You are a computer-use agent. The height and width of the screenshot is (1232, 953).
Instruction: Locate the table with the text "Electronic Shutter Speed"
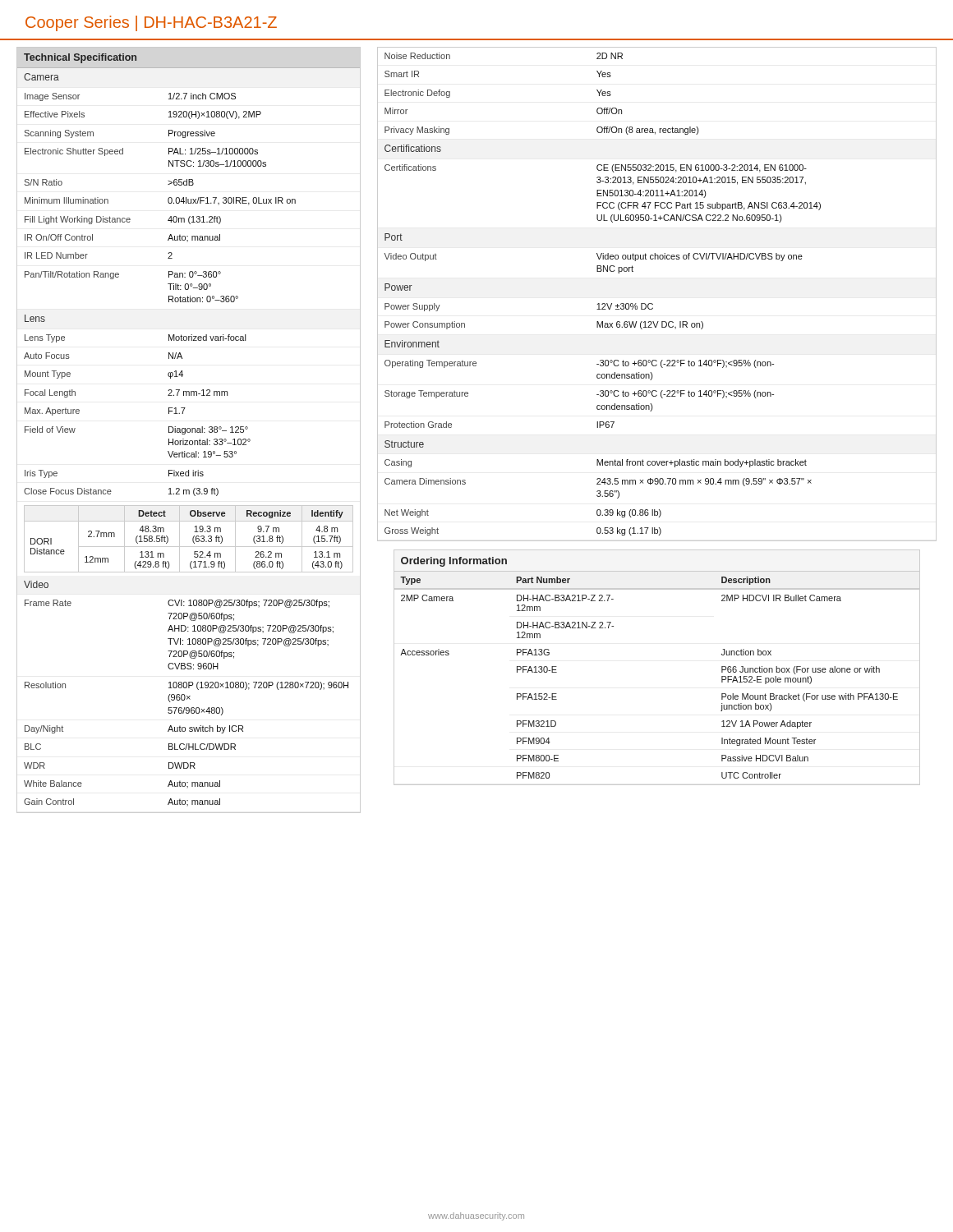pyautogui.click(x=188, y=189)
